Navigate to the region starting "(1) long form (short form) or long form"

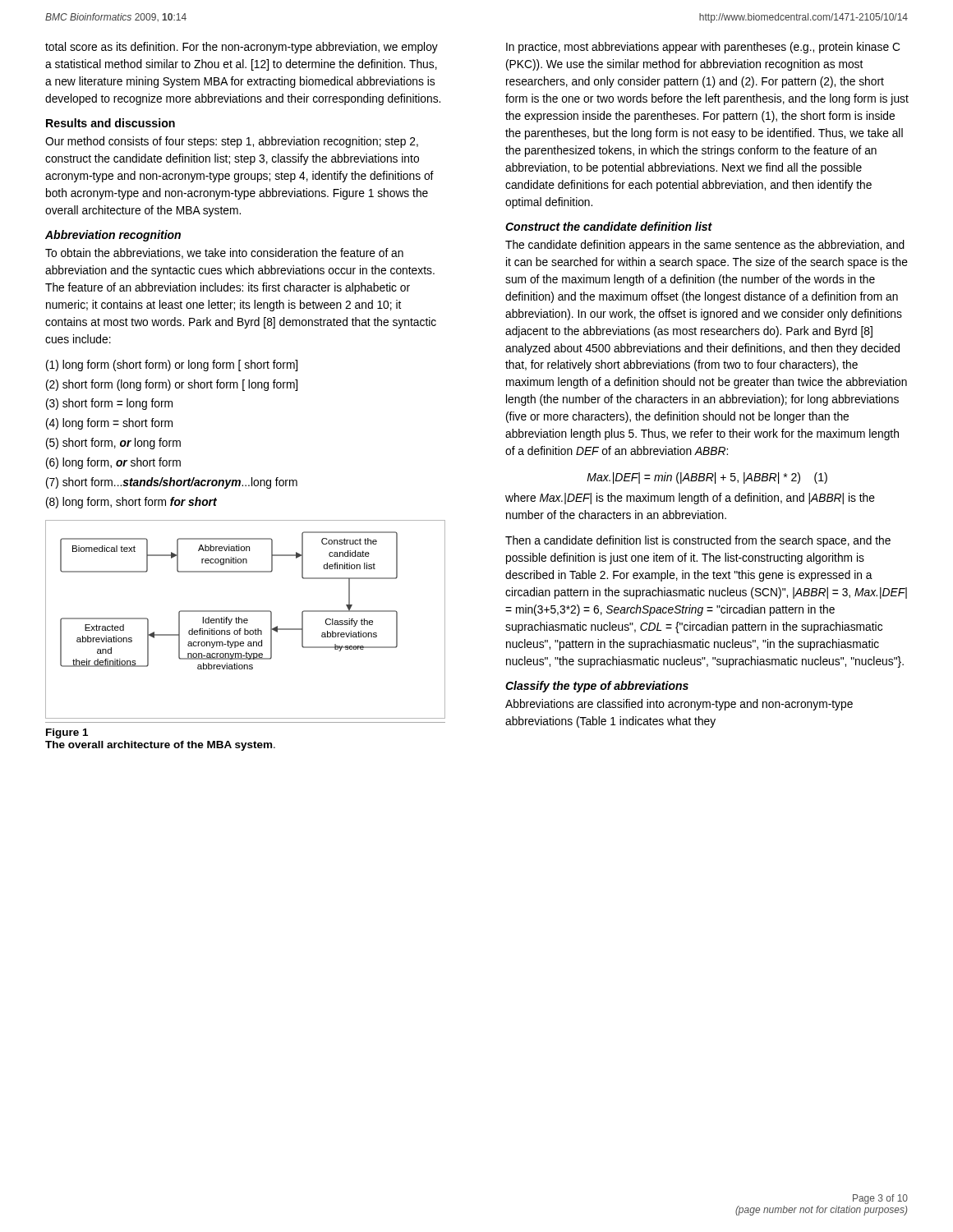pyautogui.click(x=172, y=365)
